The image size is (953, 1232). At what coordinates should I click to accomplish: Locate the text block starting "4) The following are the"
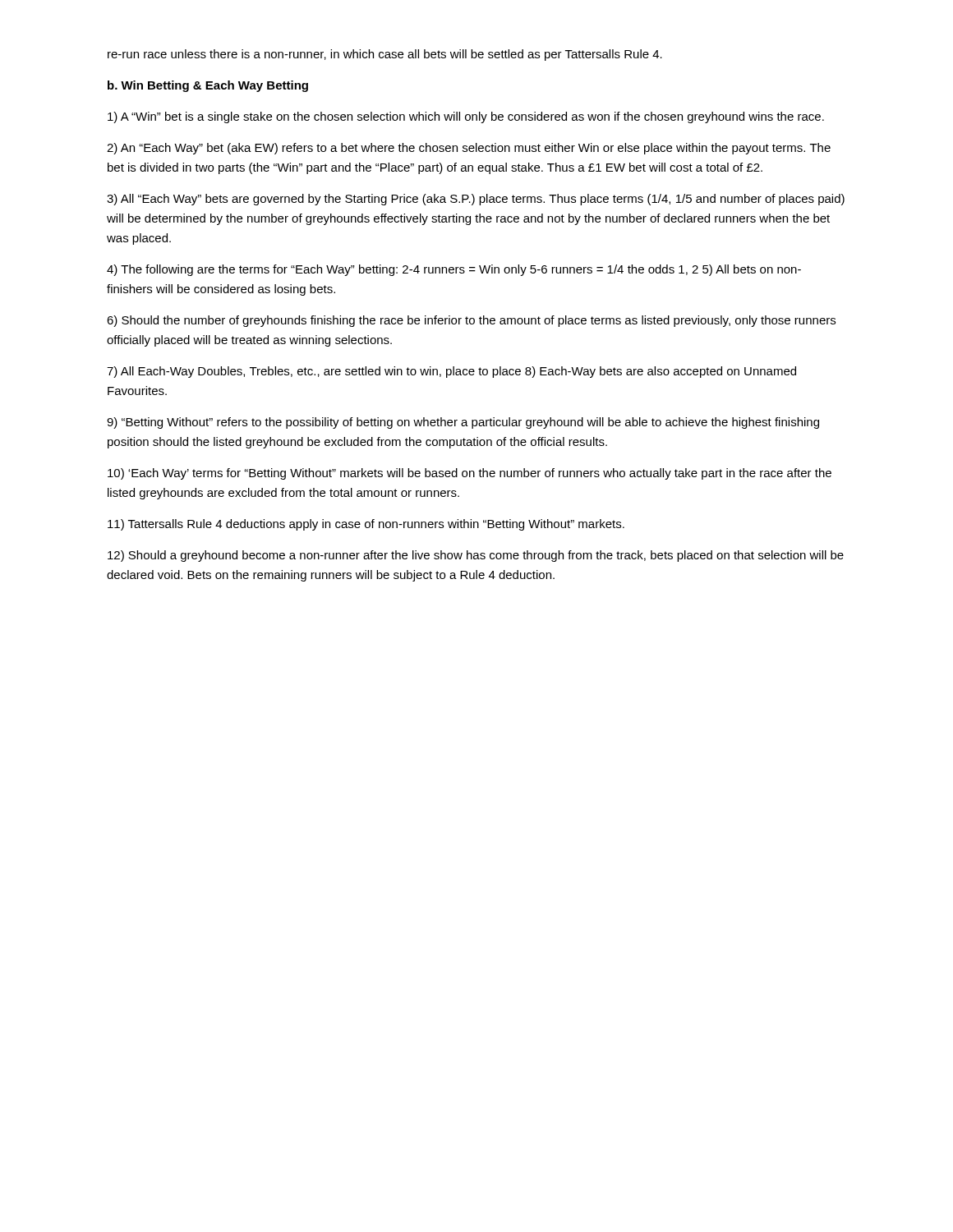pyautogui.click(x=454, y=279)
